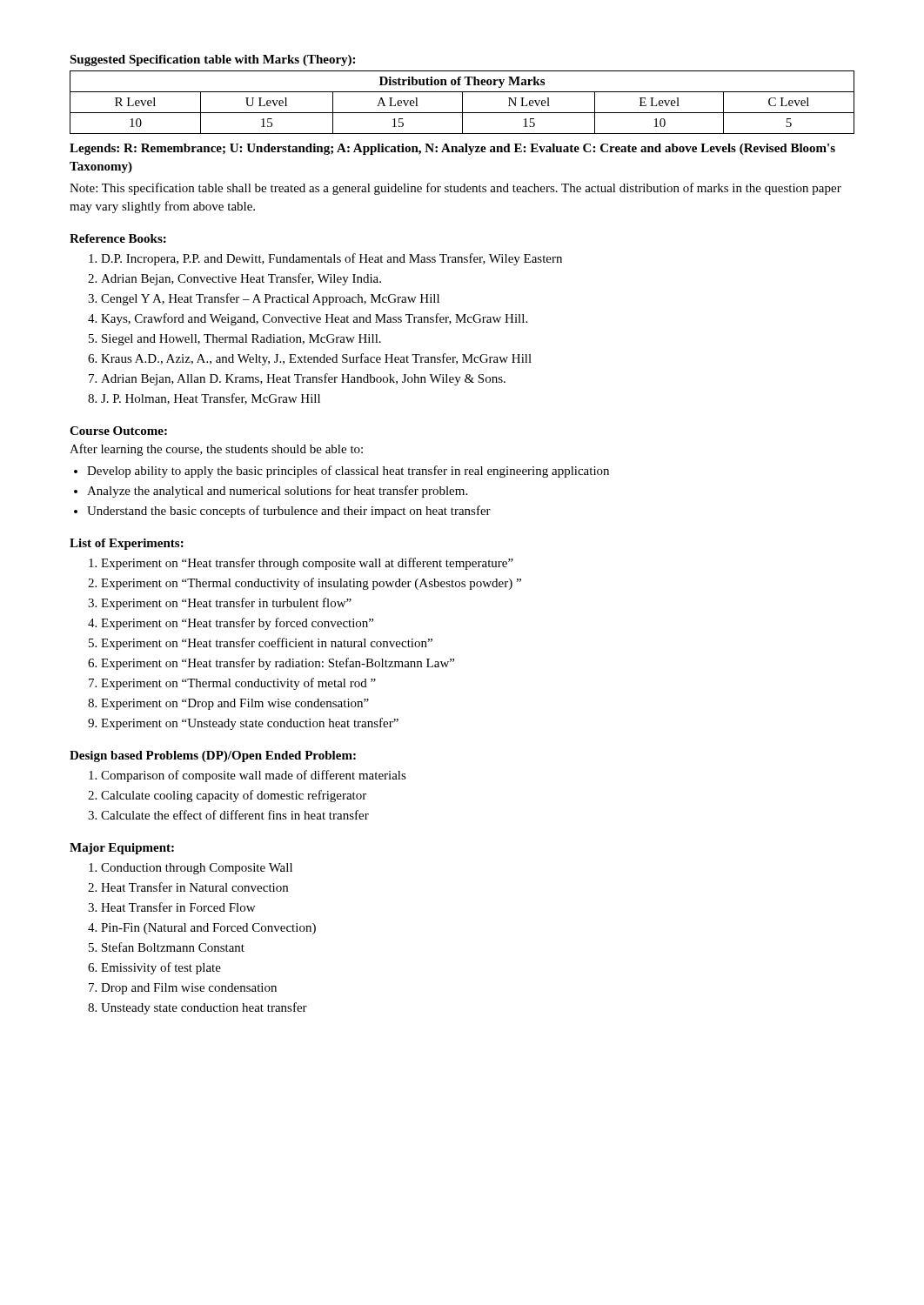The image size is (924, 1305).
Task: Find the list item that reads "Kays, Crawford and"
Action: tap(315, 318)
